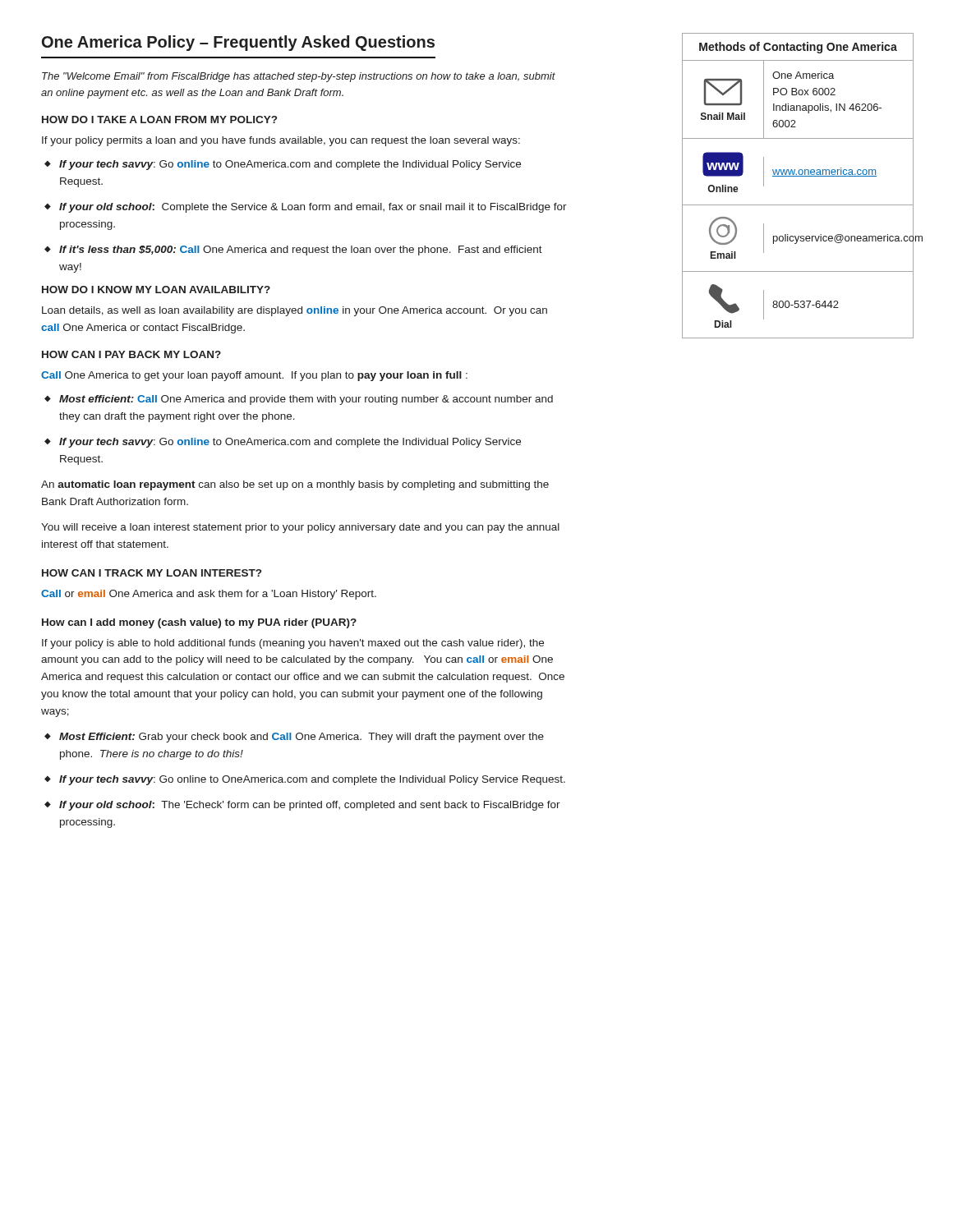Select the text block containing "You will receive a loan"
The image size is (953, 1232).
300,535
